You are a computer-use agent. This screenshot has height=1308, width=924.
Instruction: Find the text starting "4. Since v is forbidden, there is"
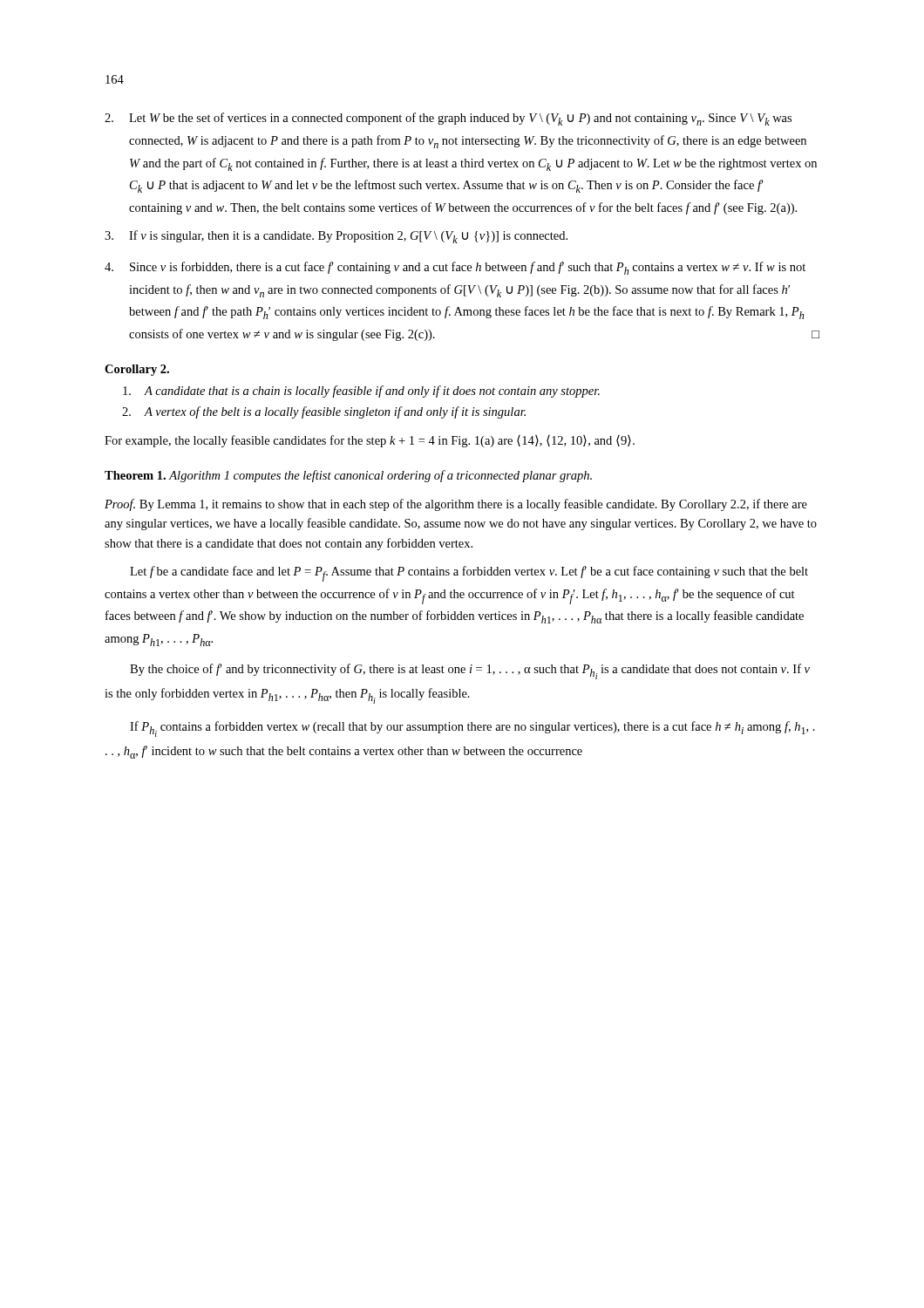point(462,301)
